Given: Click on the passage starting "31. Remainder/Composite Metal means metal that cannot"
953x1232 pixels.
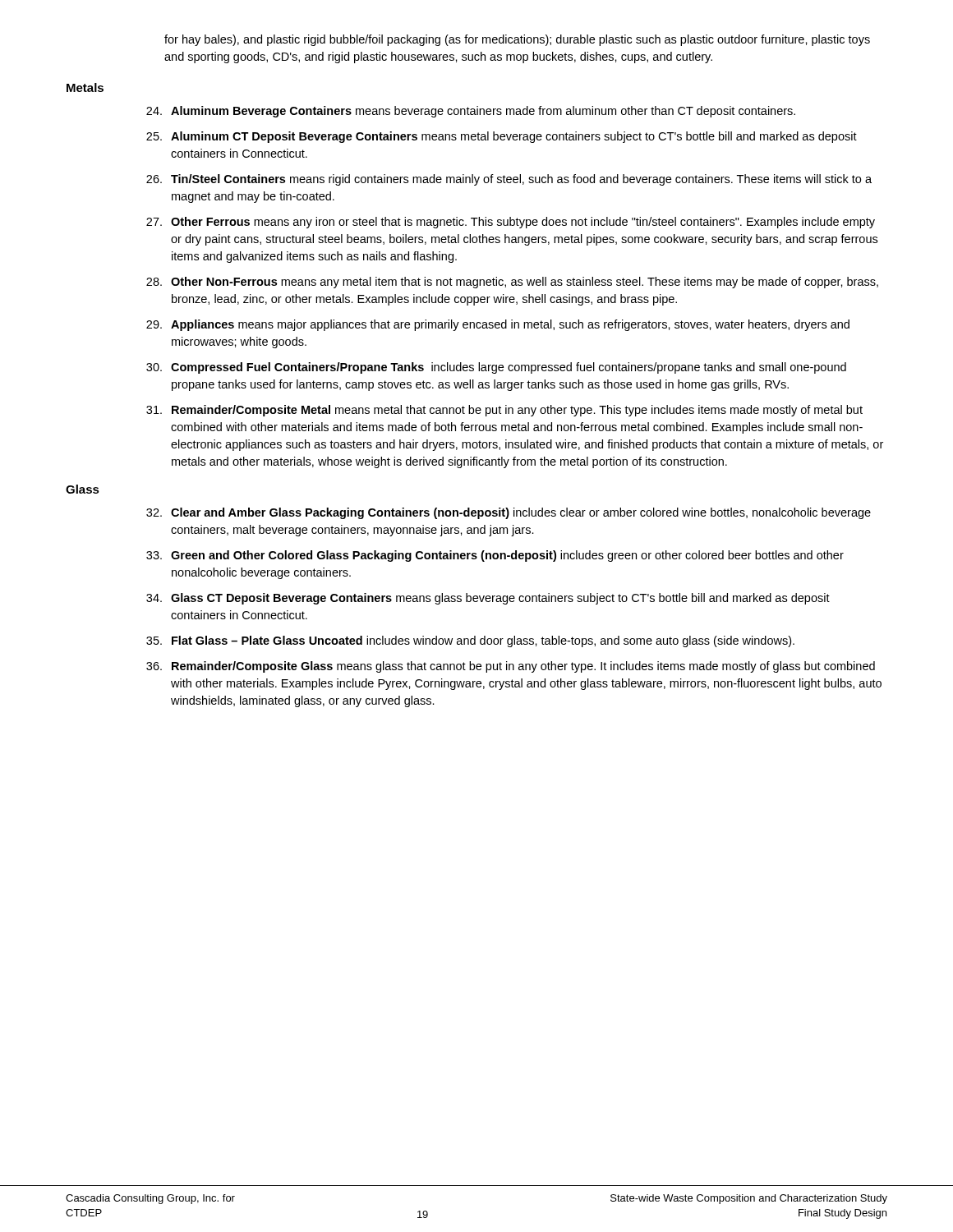Looking at the screenshot, I should tap(509, 436).
